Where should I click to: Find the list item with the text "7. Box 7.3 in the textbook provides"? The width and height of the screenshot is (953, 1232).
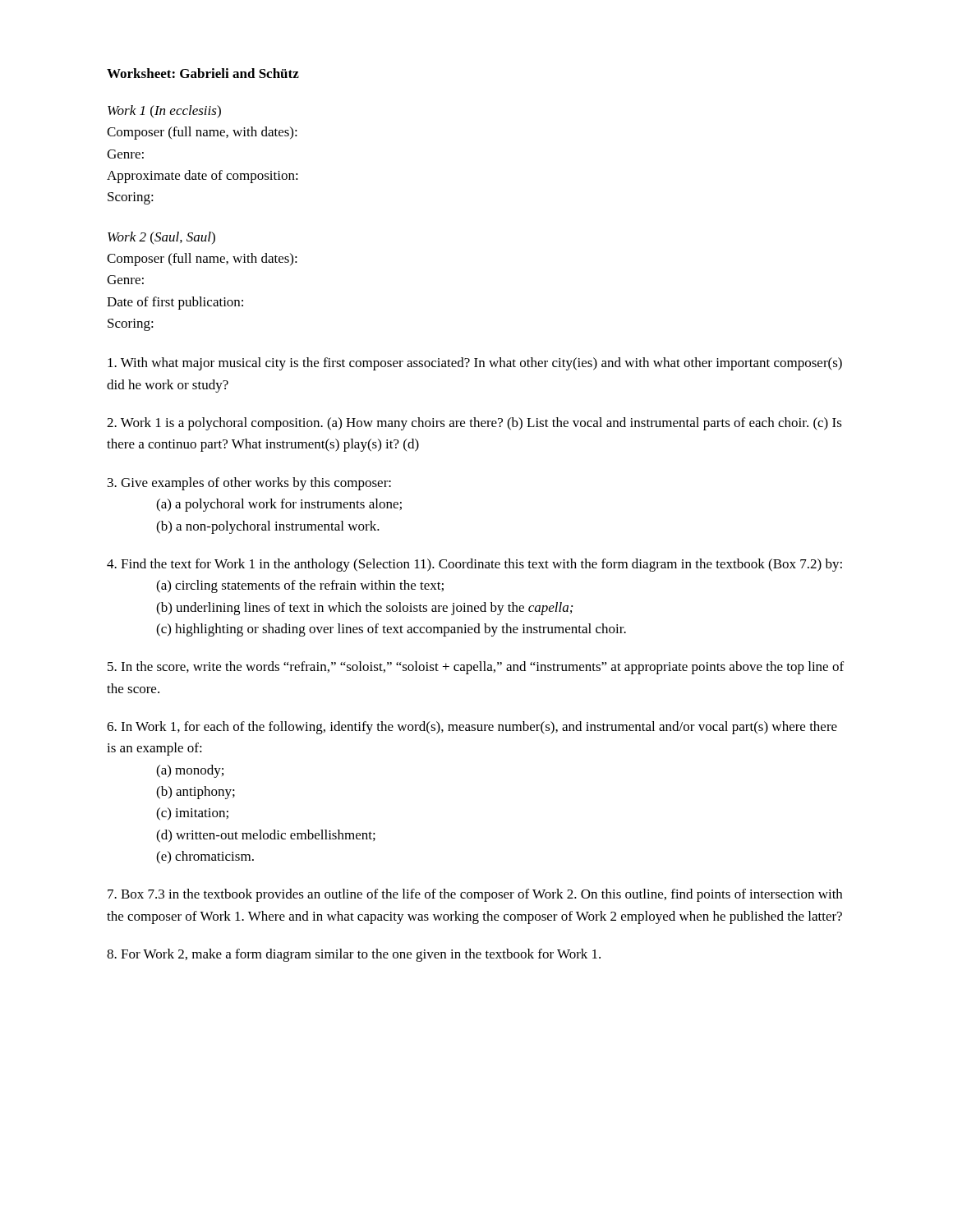475,905
